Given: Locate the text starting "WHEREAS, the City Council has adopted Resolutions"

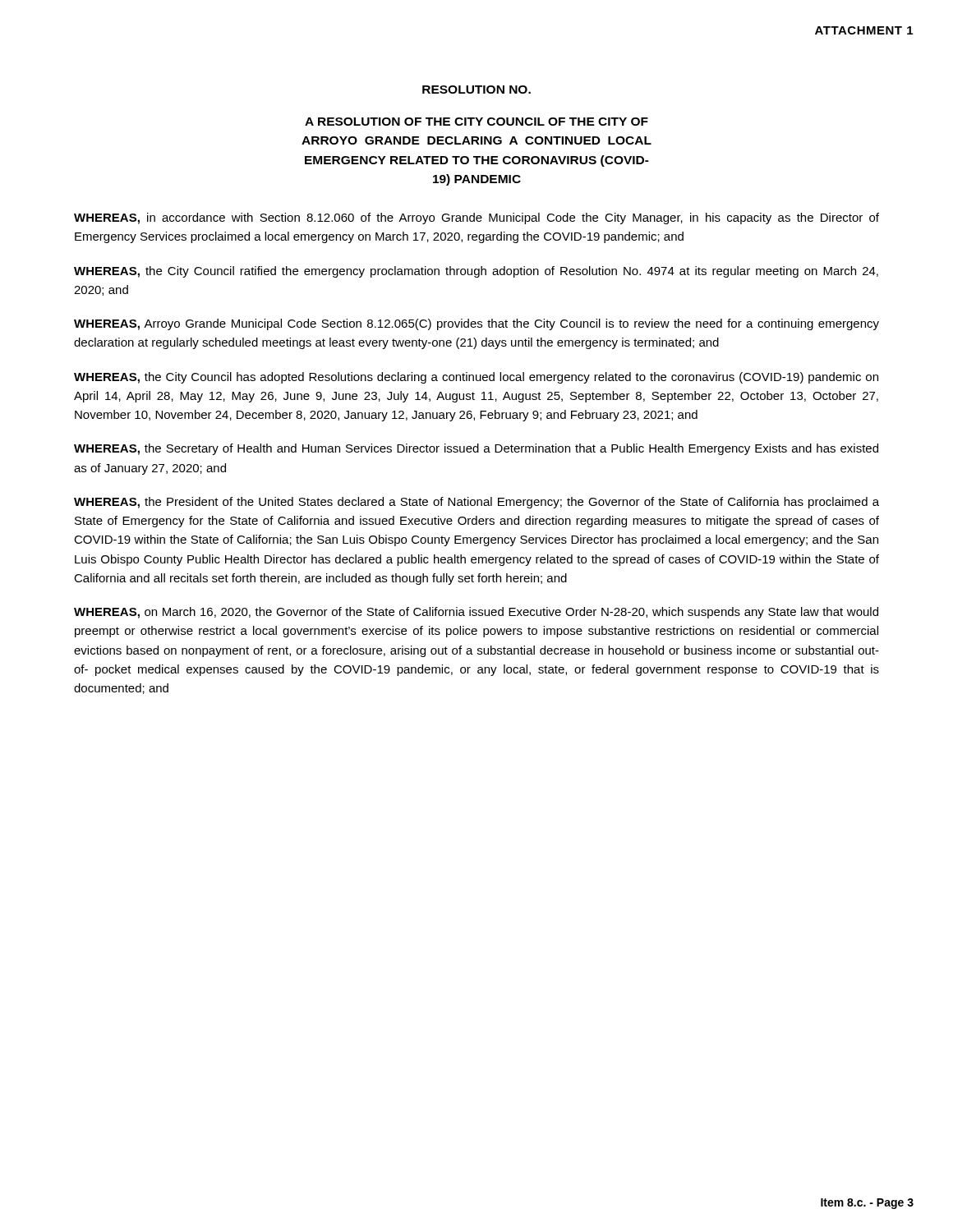Looking at the screenshot, I should tap(476, 395).
